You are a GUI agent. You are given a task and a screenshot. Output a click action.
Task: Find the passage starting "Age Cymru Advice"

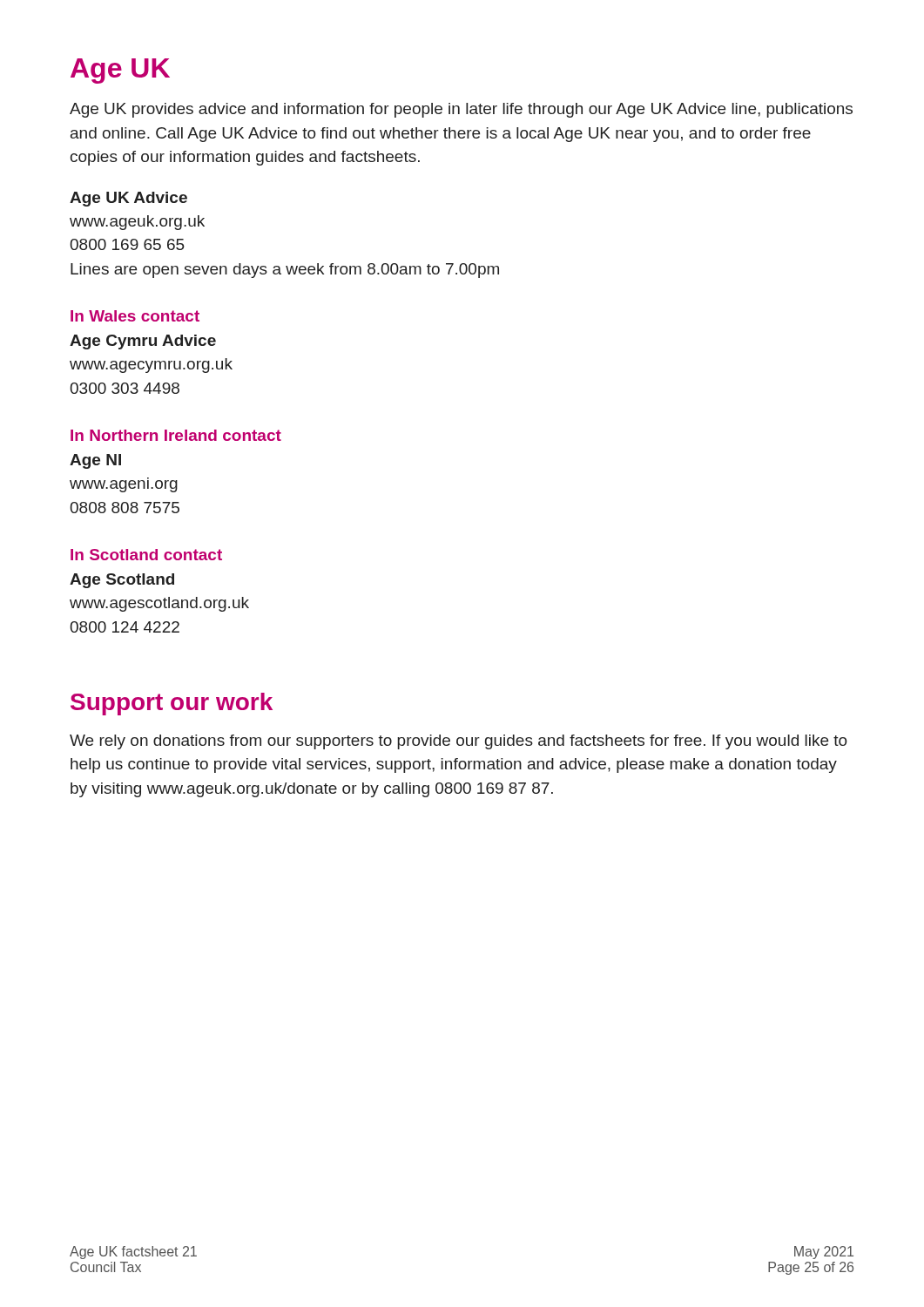pyautogui.click(x=143, y=342)
